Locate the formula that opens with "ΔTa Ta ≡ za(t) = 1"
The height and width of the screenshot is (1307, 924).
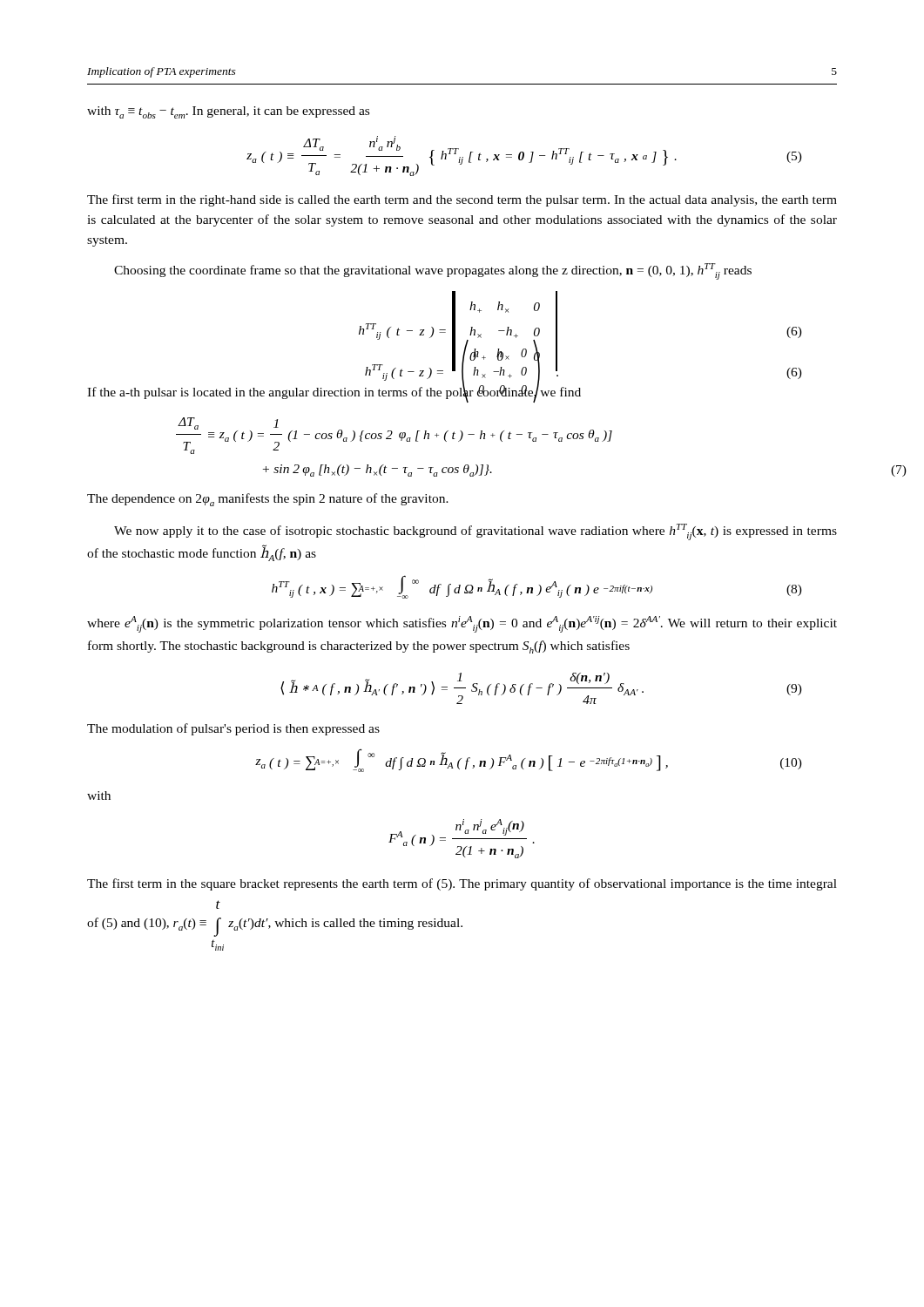tap(471, 446)
